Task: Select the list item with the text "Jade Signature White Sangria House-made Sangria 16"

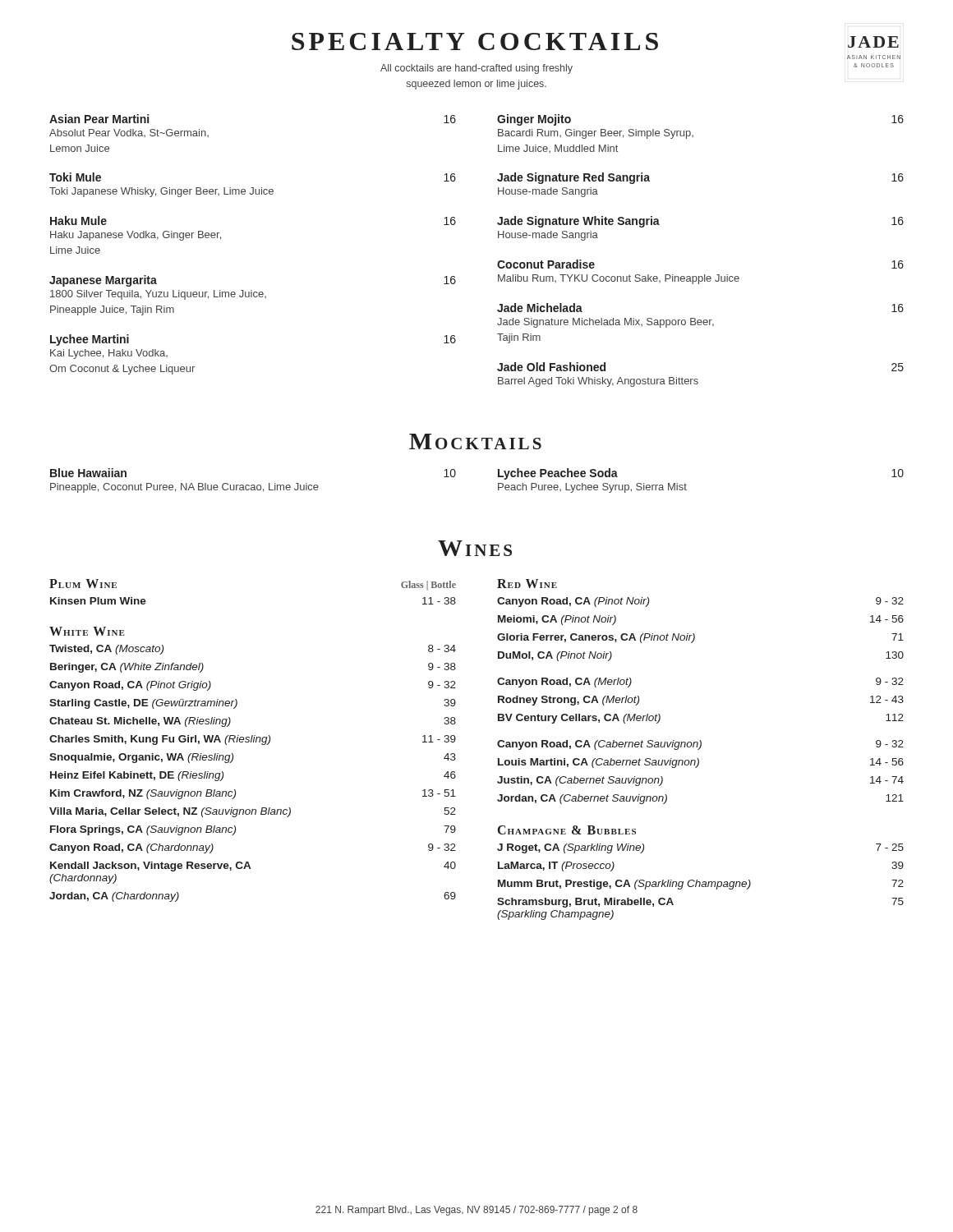Action: coord(574,221)
